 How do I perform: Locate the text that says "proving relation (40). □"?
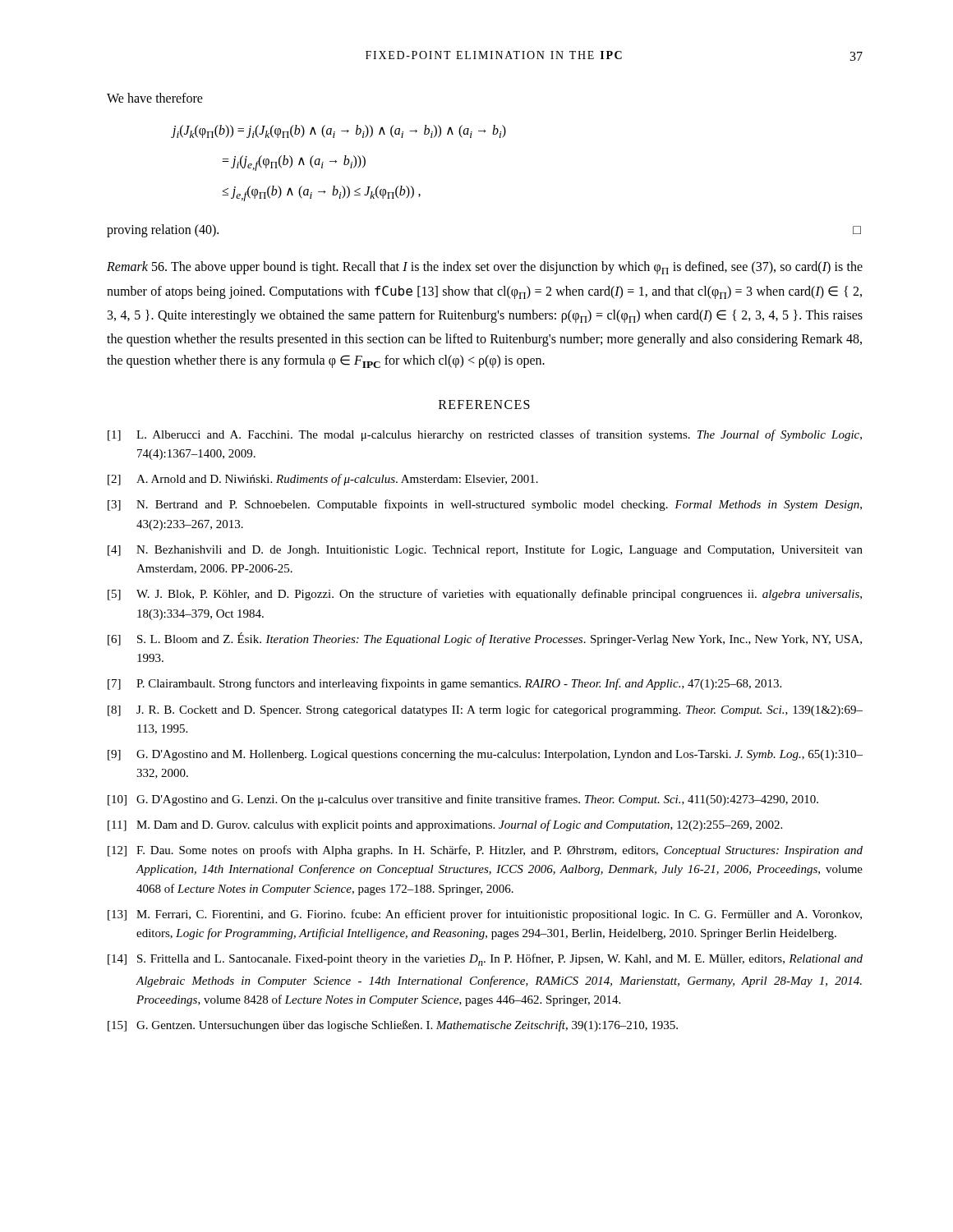coord(157,230)
